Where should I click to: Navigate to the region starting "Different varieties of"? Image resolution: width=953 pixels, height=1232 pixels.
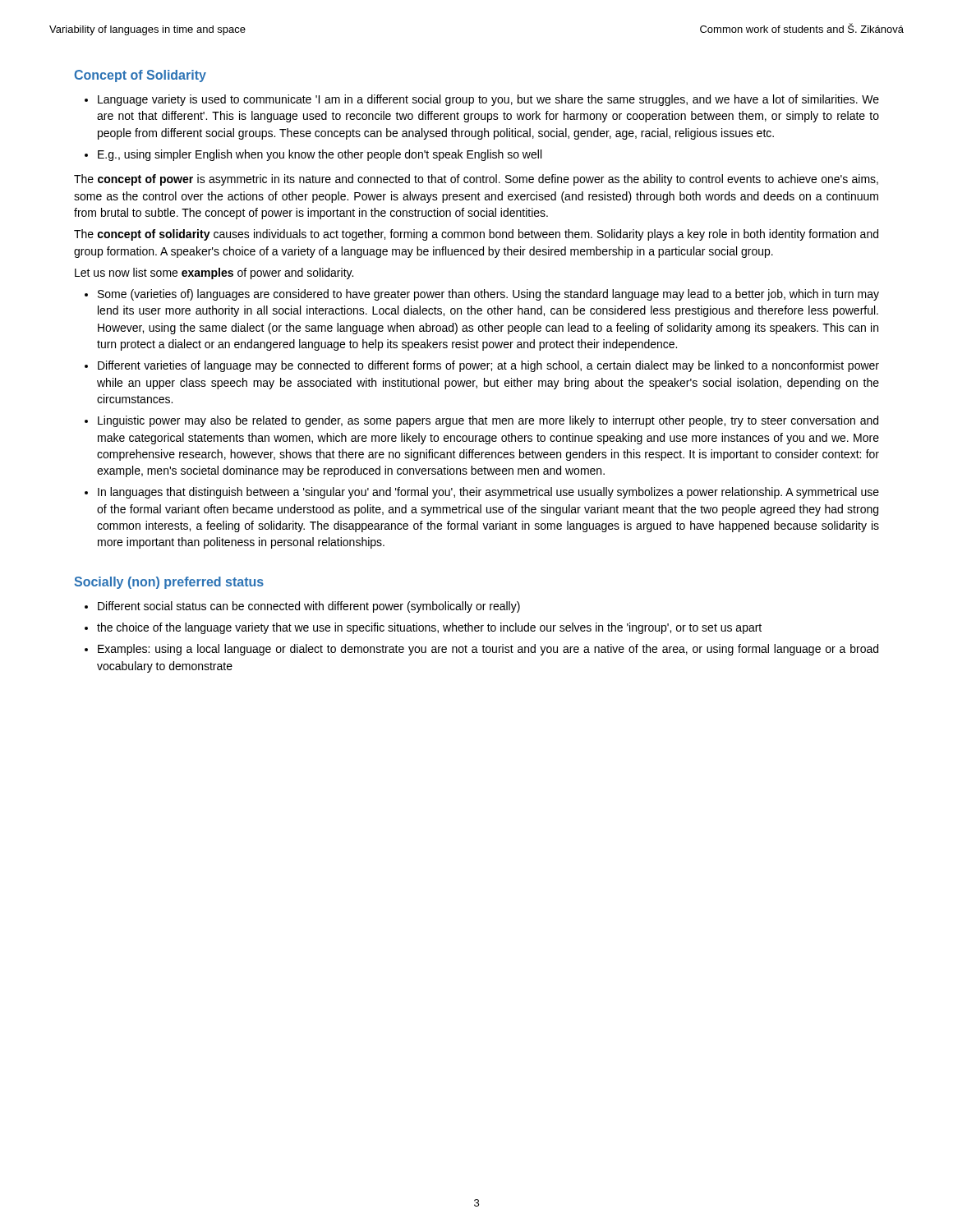[488, 382]
